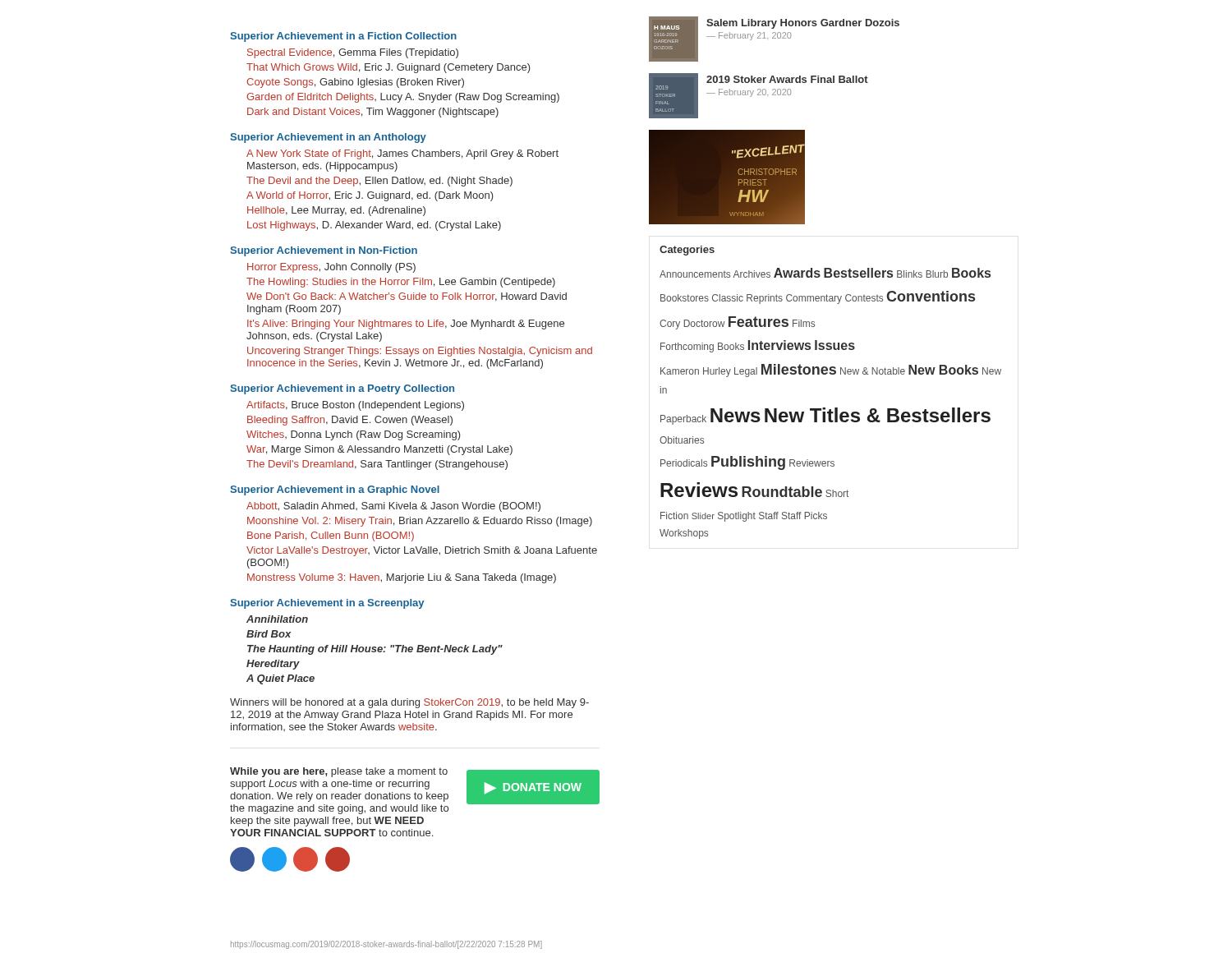Viewport: 1232px width, 953px height.
Task: Click on the list item that reads "Spectral Evidence, Gemma Files (Trepidatio)"
Action: 353,52
